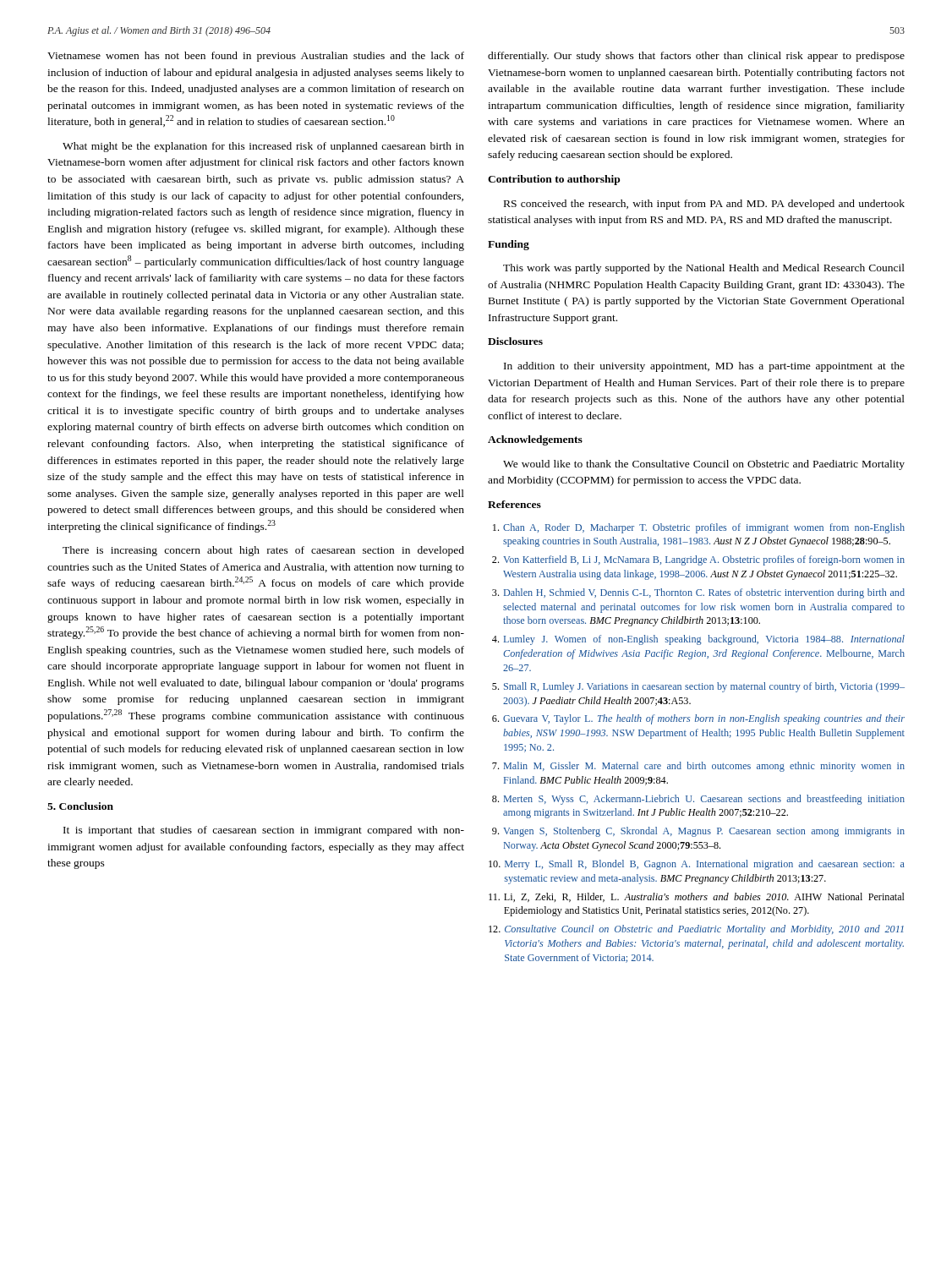Screen dimensions: 1268x952
Task: Point to the text block starting "Chan A, Roder D, Macharper T."
Action: [696, 535]
